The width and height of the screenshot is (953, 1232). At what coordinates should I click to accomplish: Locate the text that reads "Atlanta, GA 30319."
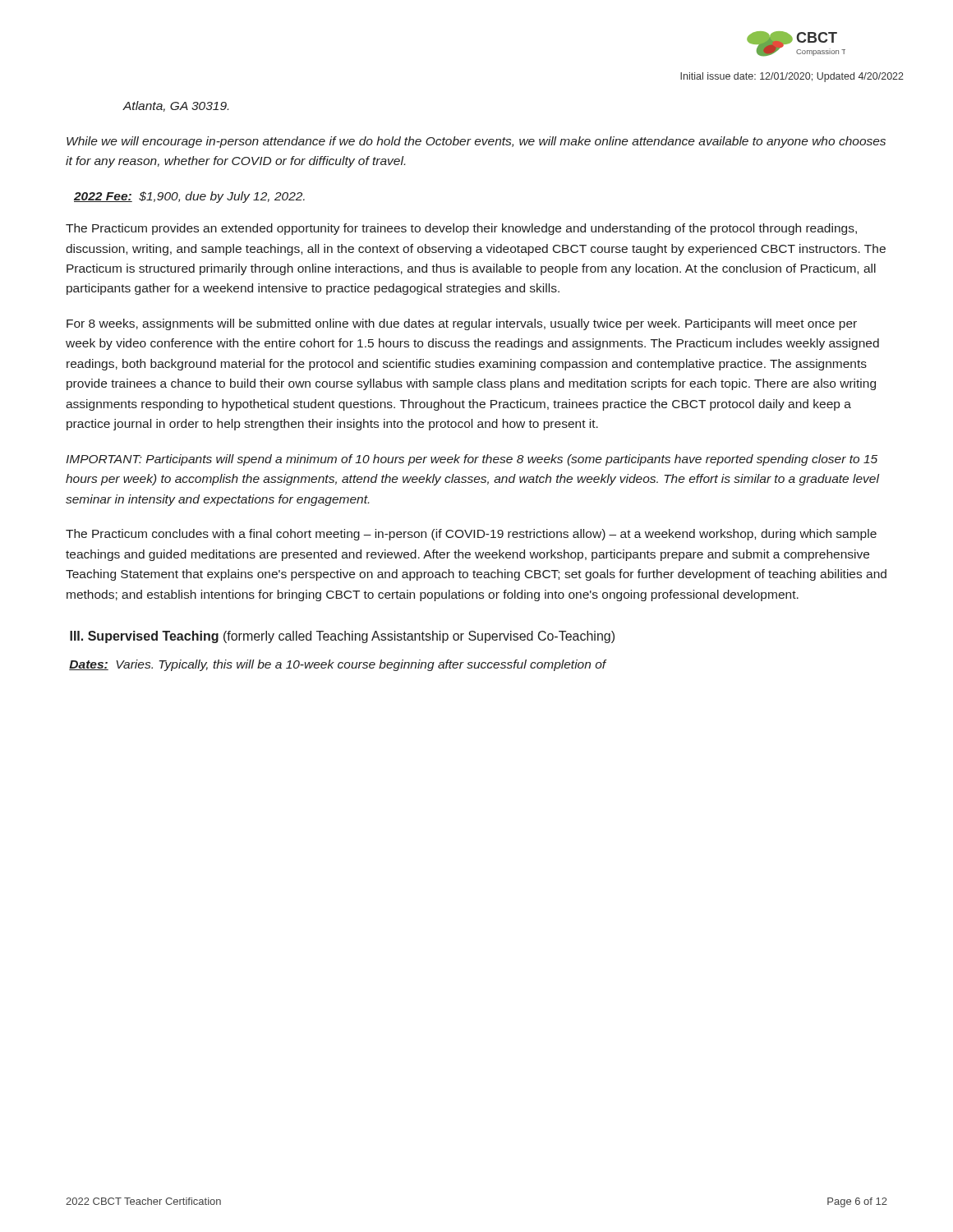(x=177, y=106)
